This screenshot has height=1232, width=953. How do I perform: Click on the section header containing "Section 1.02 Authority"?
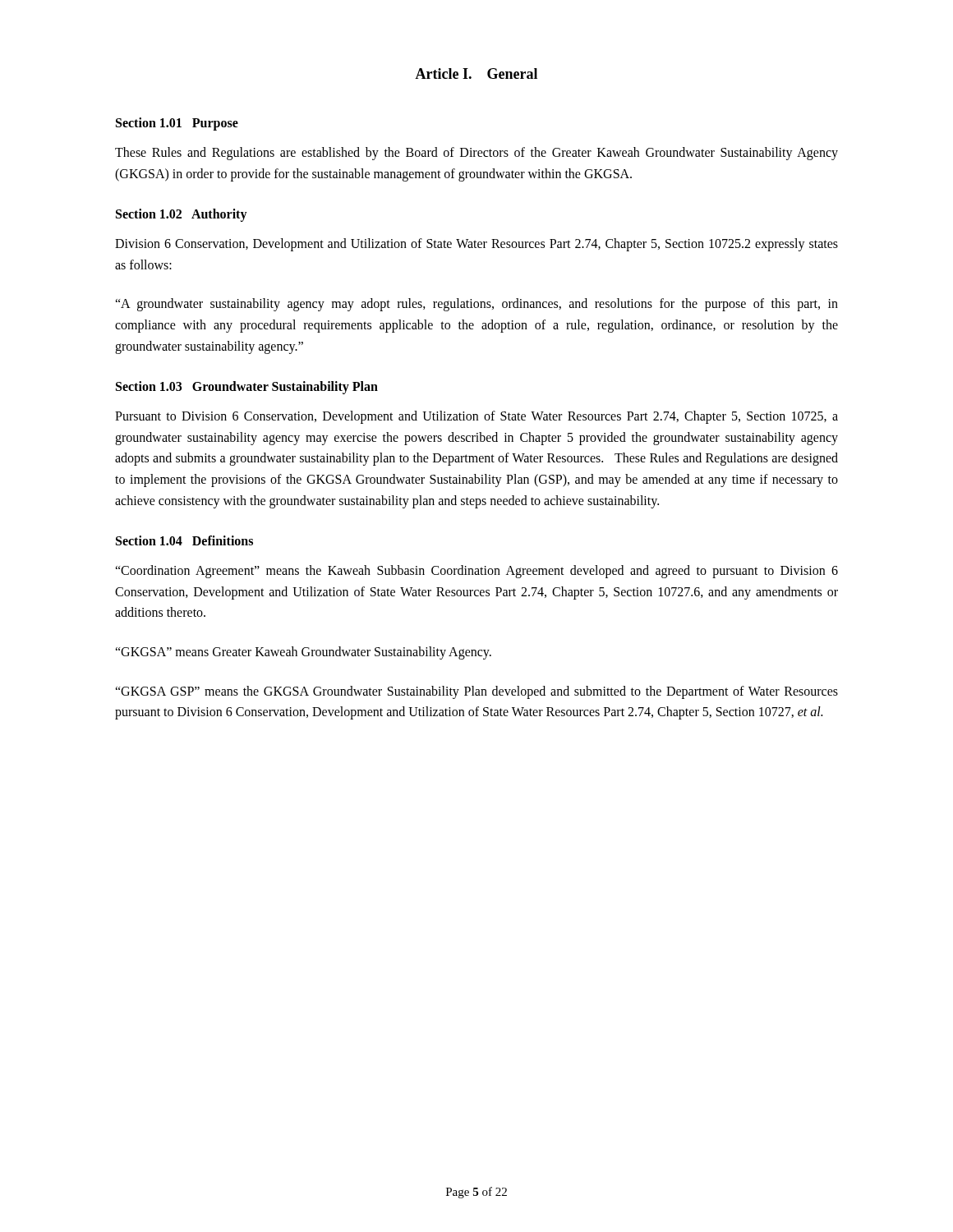181,214
